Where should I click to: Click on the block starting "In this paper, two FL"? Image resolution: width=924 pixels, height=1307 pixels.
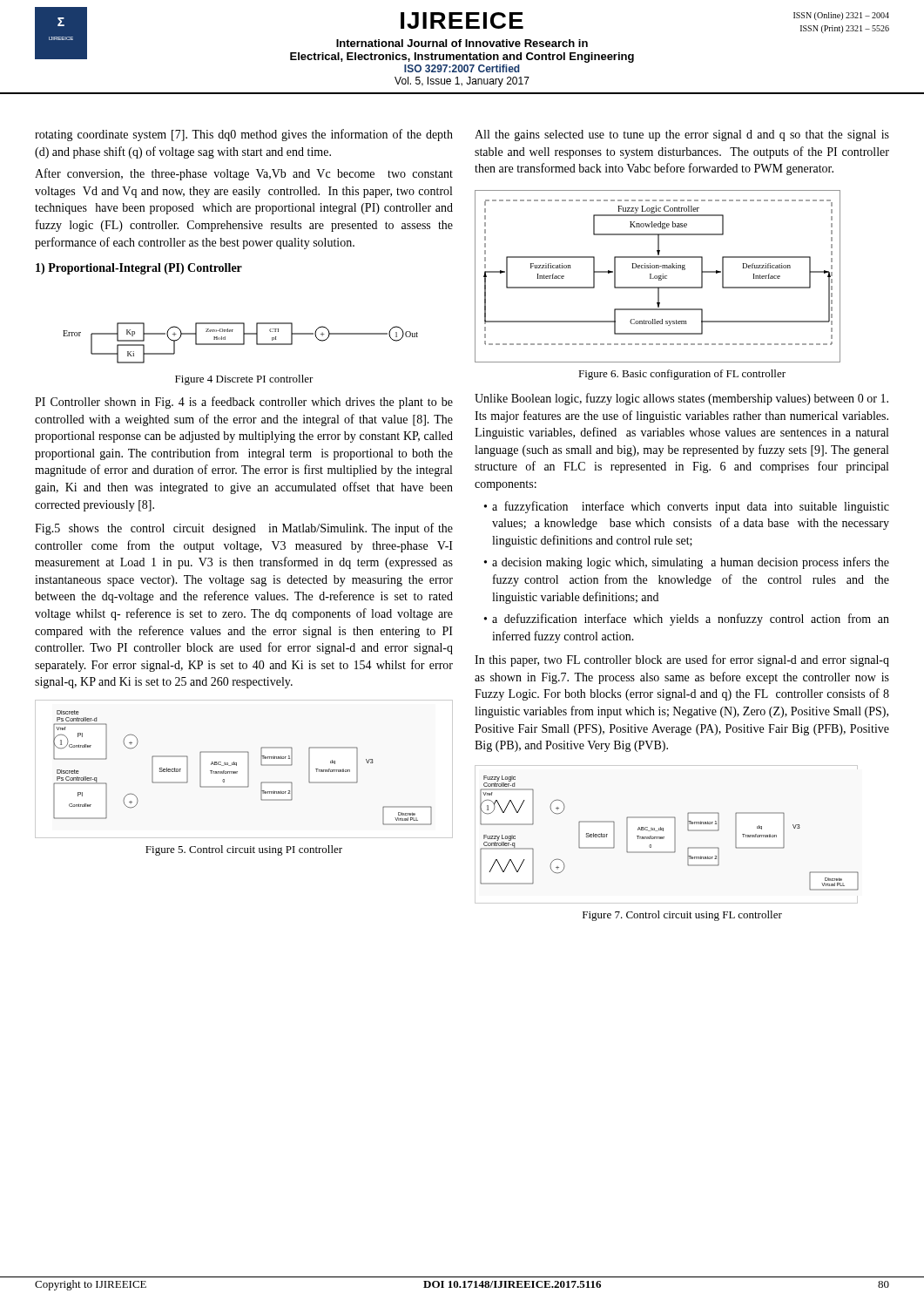(682, 703)
